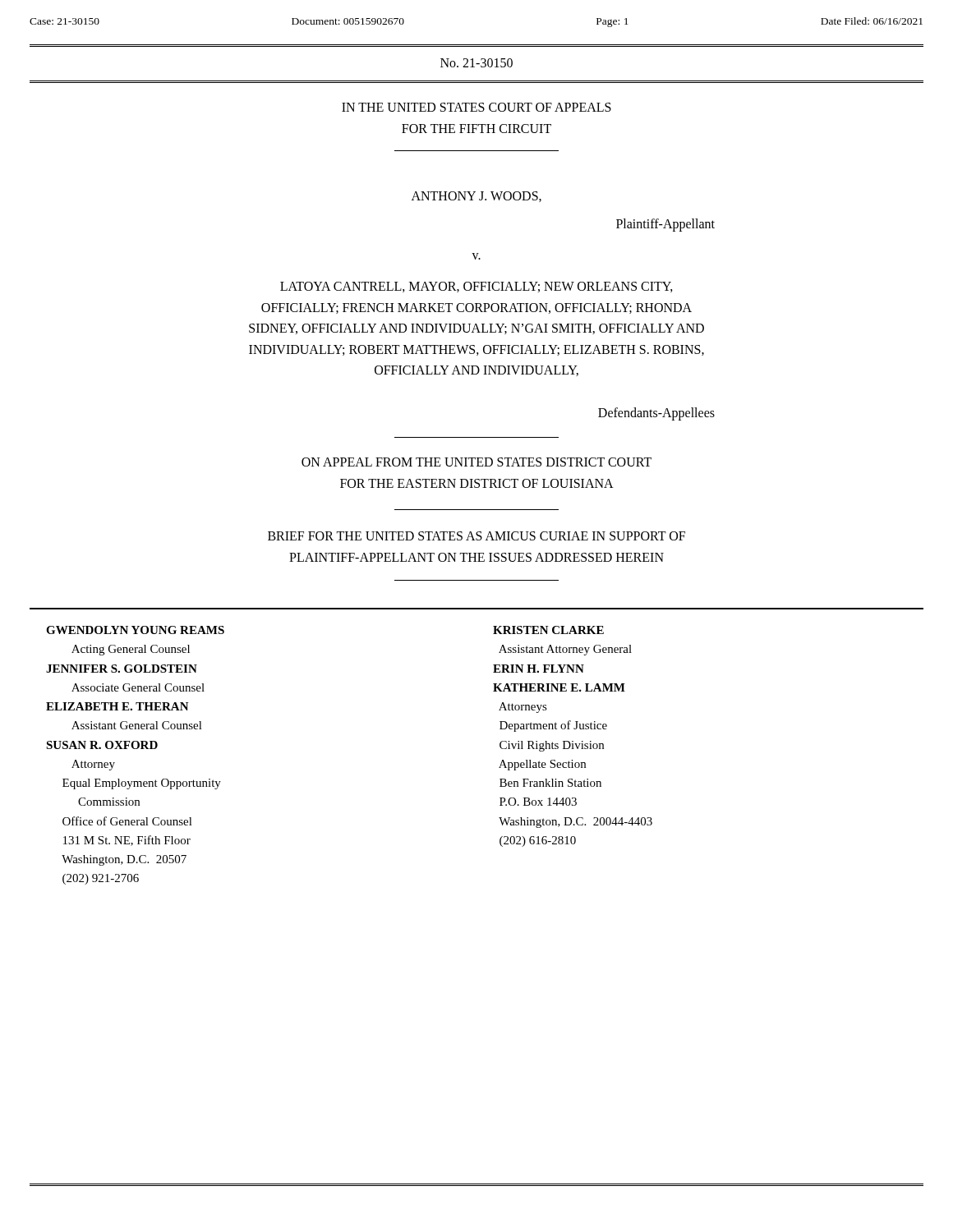Click on the text block that says "KRISTEN CLARKE Assistant Attorney General ERIN H. FLYNN"
Viewport: 953px width, 1232px height.
coord(573,735)
